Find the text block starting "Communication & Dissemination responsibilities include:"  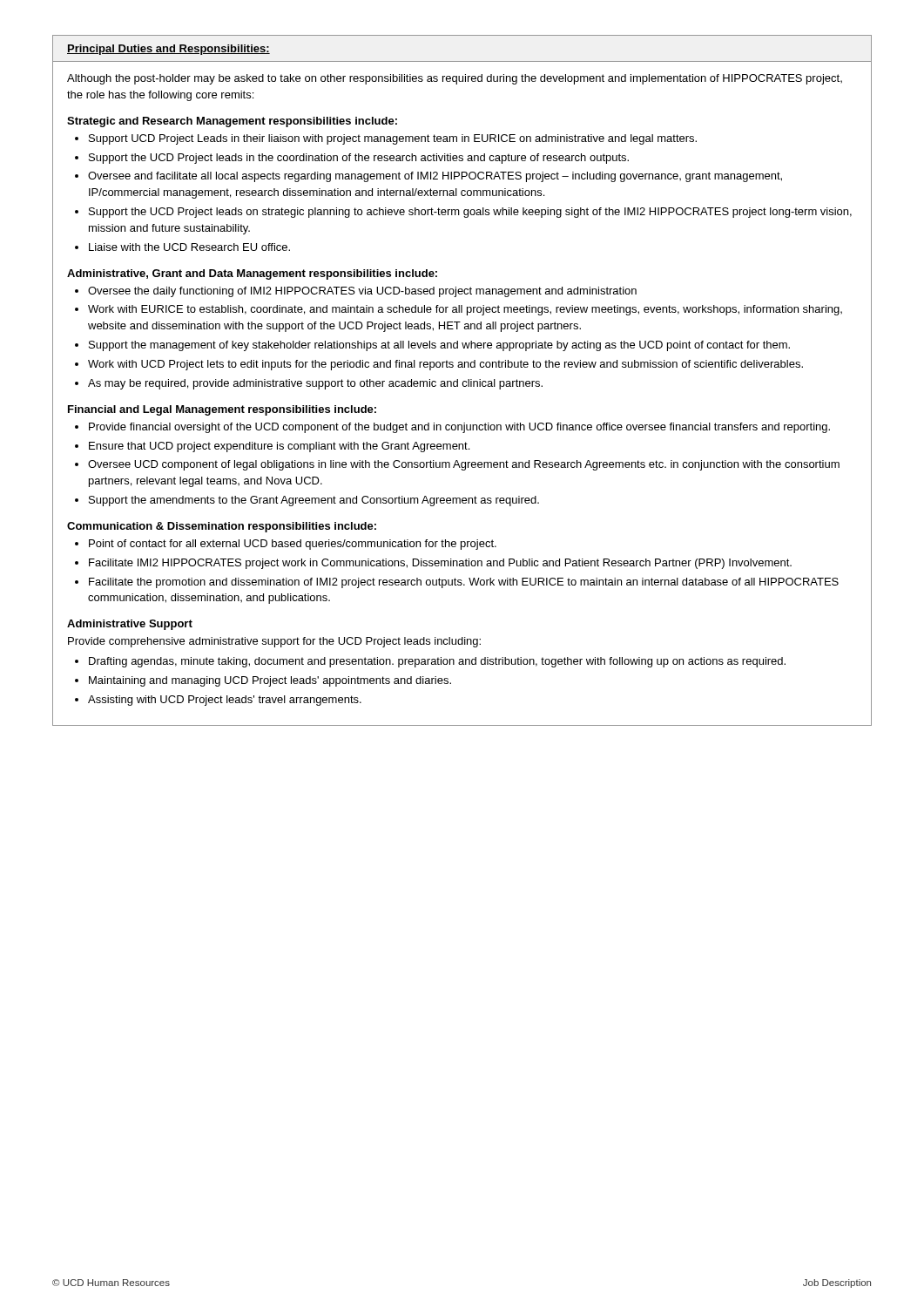pyautogui.click(x=222, y=526)
